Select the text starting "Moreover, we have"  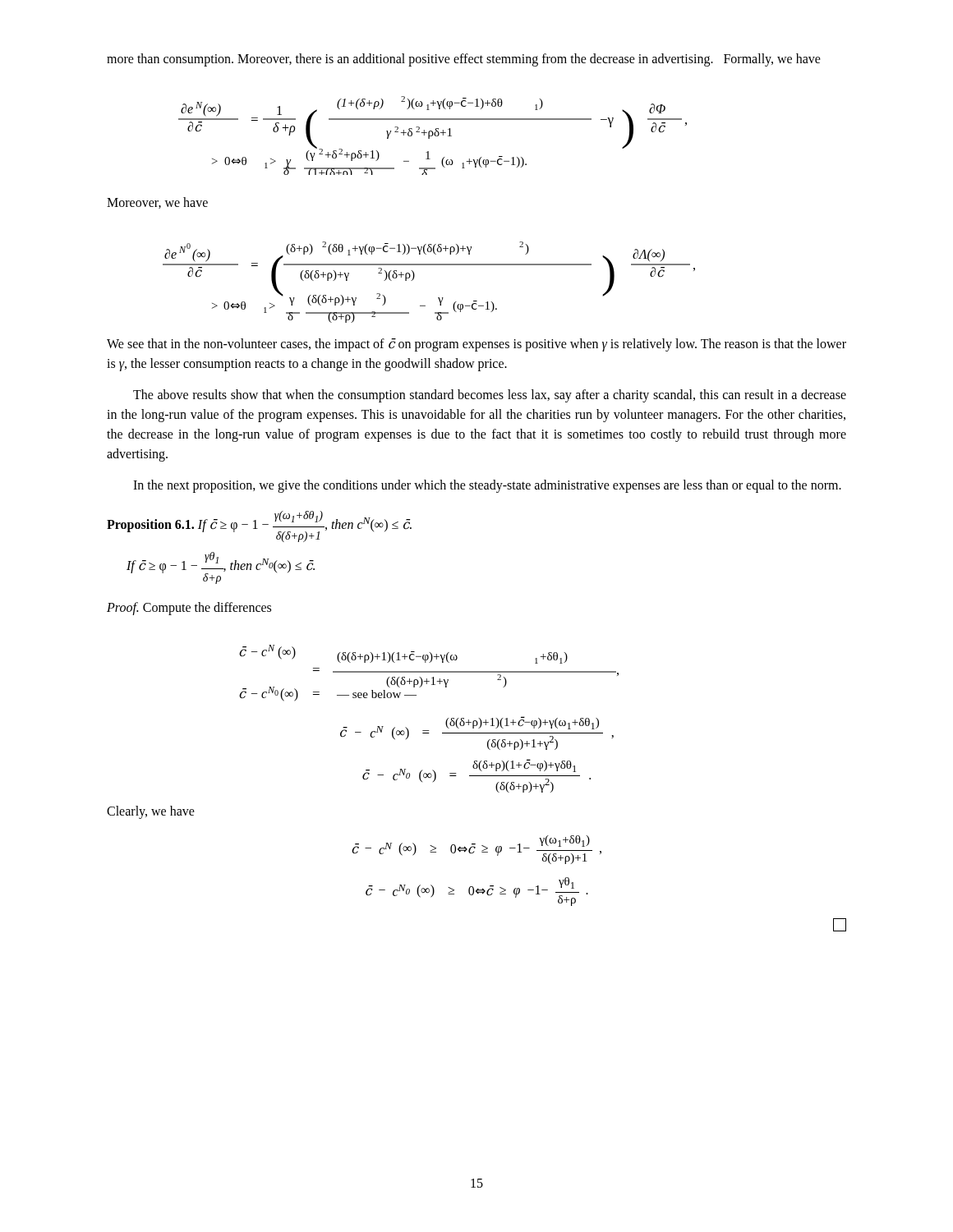pos(157,203)
